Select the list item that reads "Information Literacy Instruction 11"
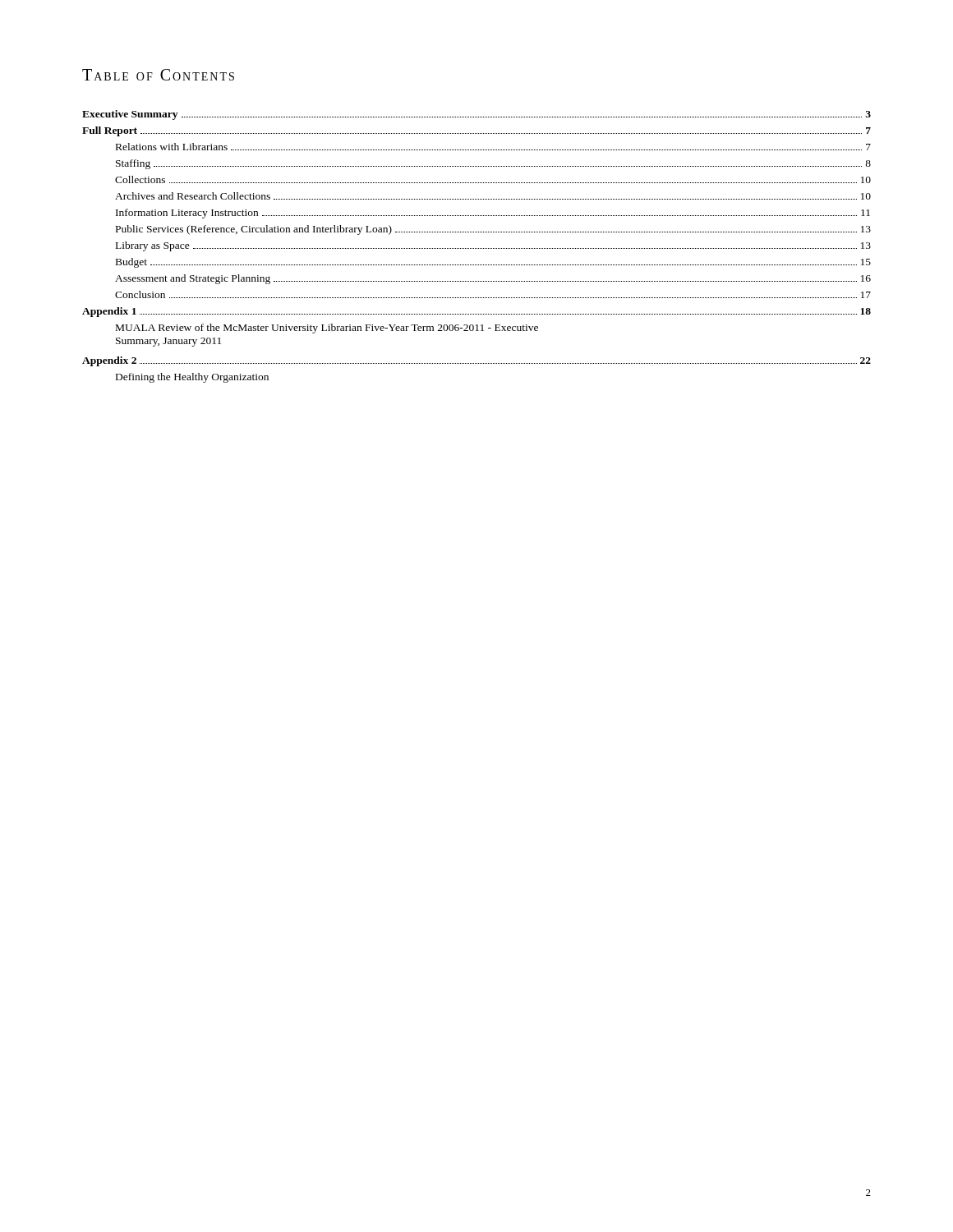The image size is (953, 1232). 493,213
